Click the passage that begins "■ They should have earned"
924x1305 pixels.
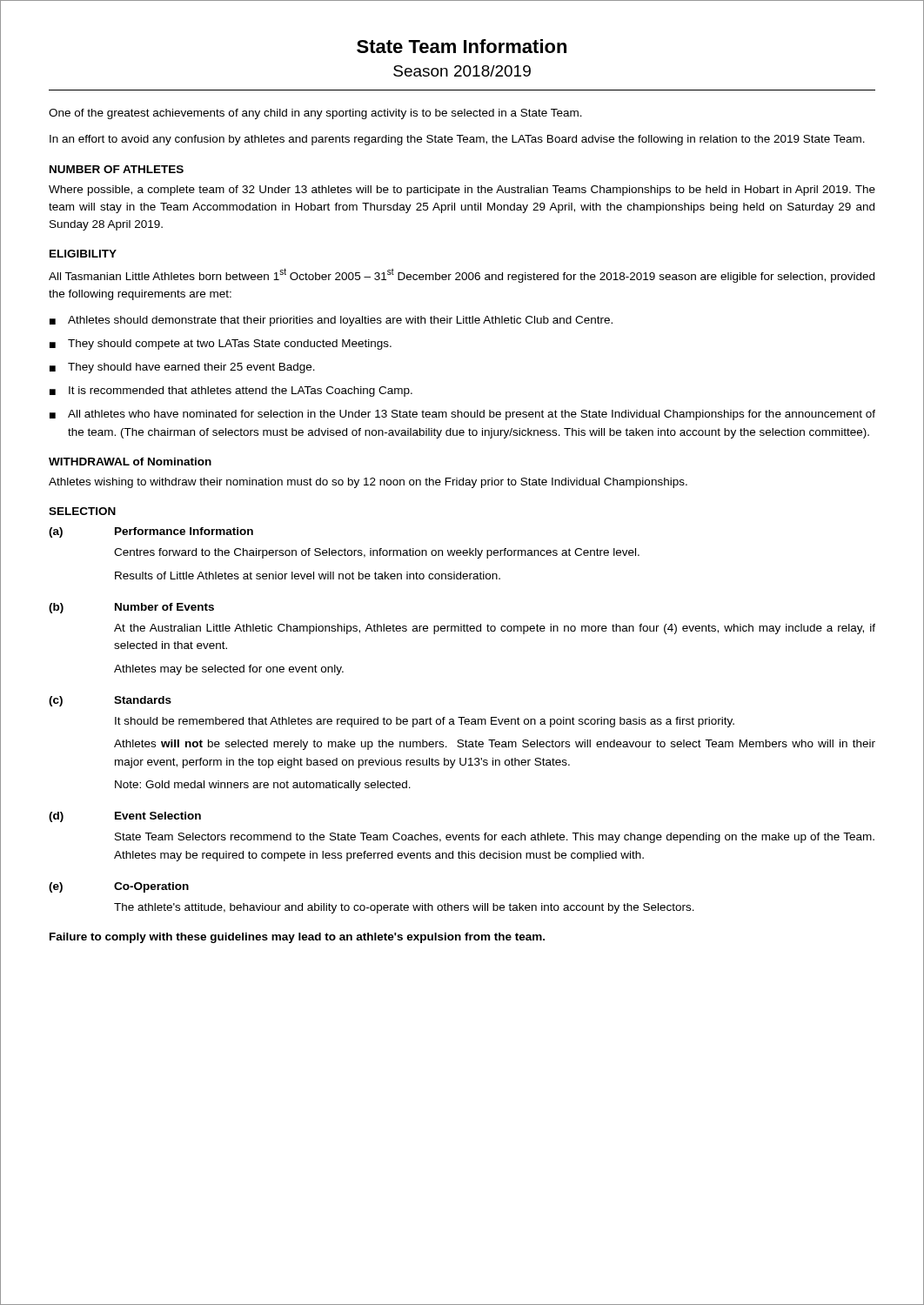point(182,368)
